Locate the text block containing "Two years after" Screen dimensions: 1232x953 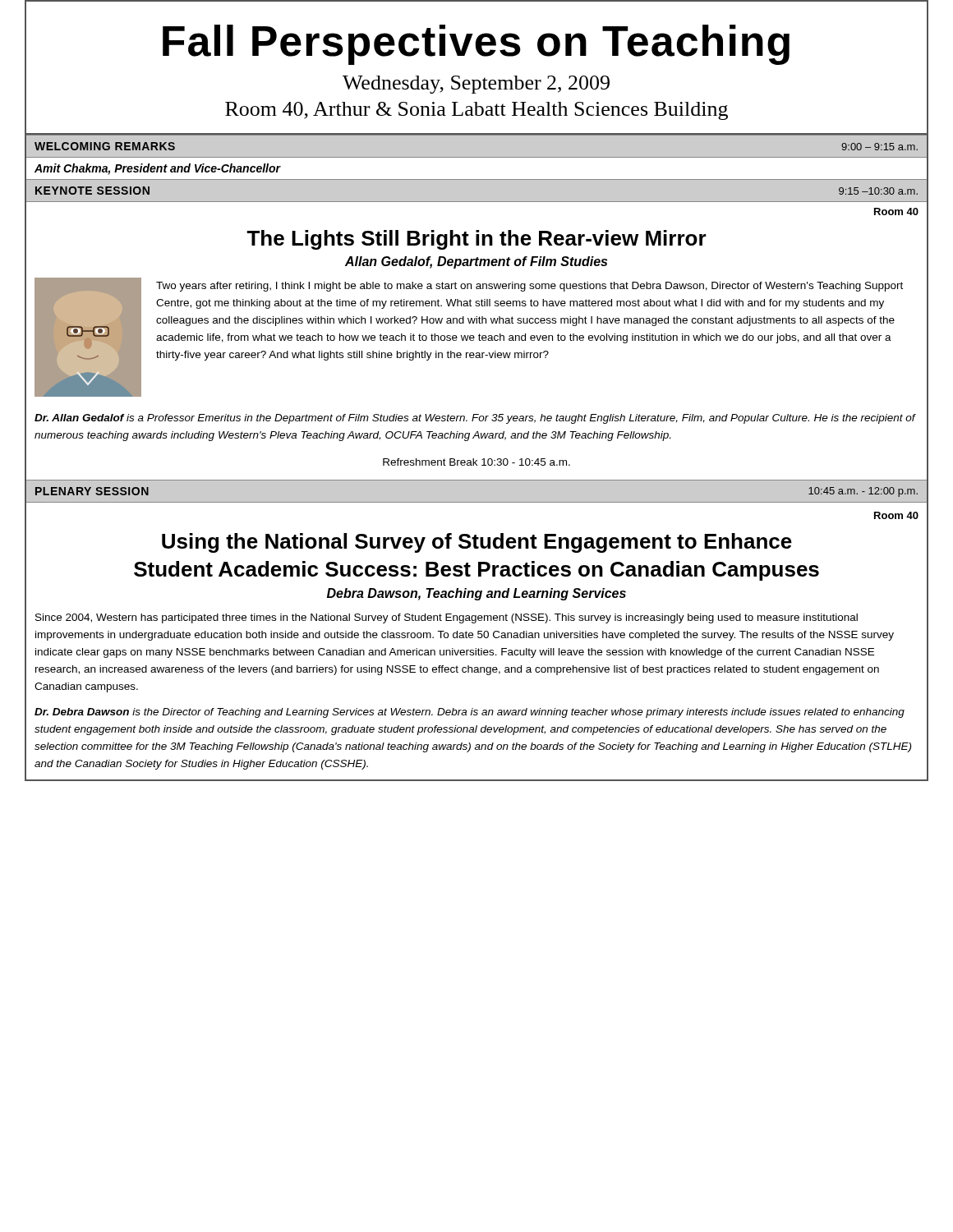pyautogui.click(x=530, y=320)
